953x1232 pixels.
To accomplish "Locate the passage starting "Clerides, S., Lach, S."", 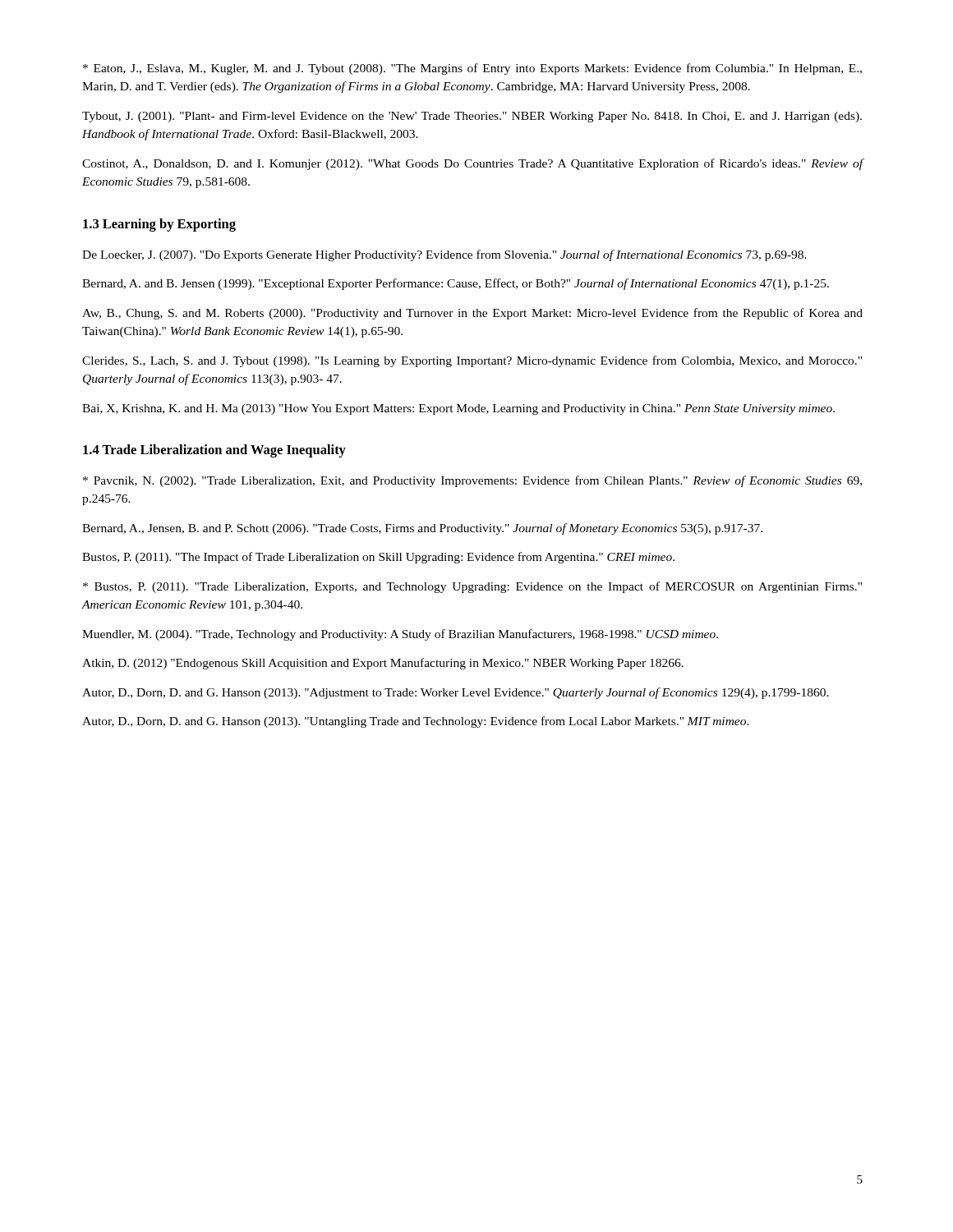I will click(x=472, y=369).
